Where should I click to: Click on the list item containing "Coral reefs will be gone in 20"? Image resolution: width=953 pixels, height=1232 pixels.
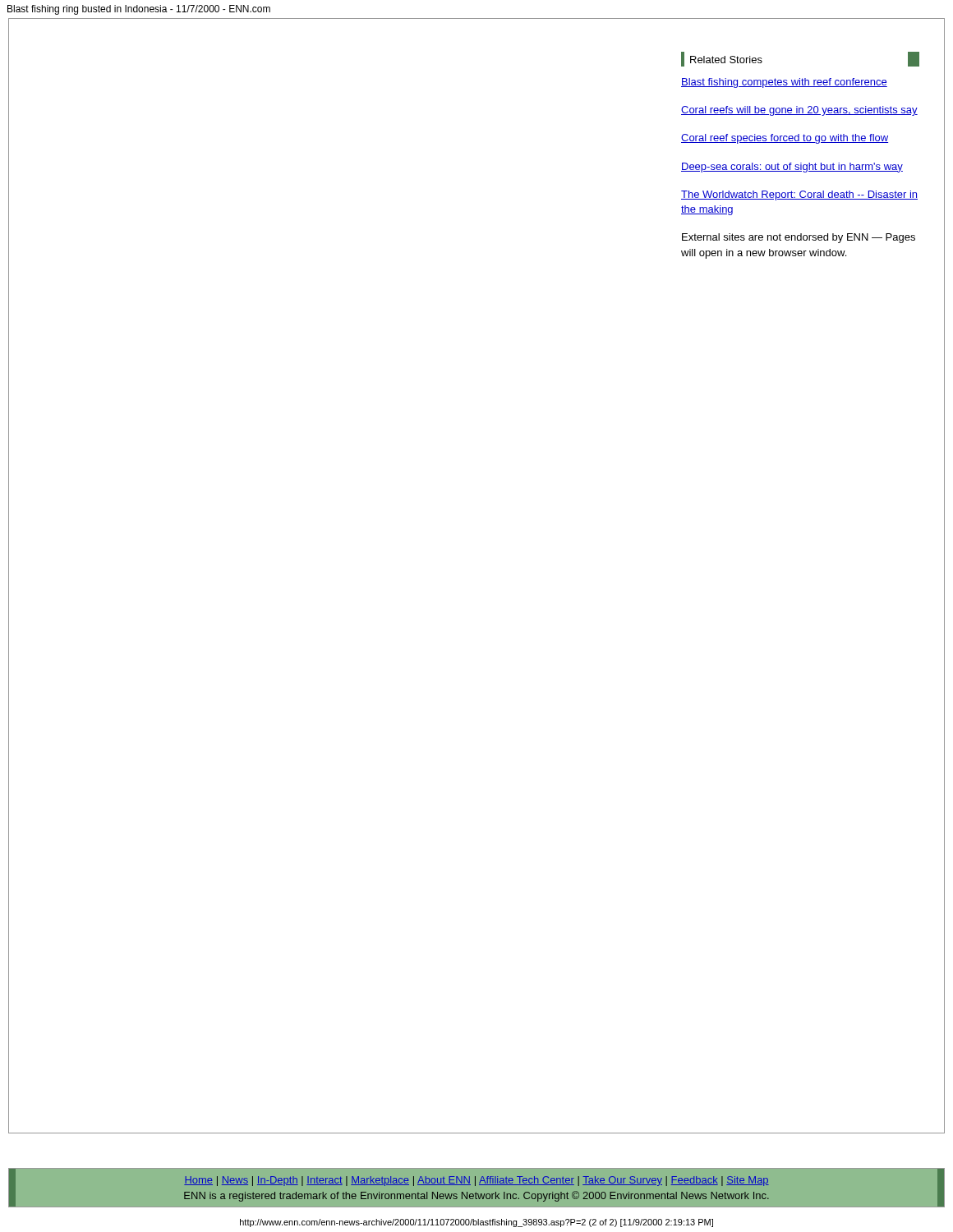(800, 110)
